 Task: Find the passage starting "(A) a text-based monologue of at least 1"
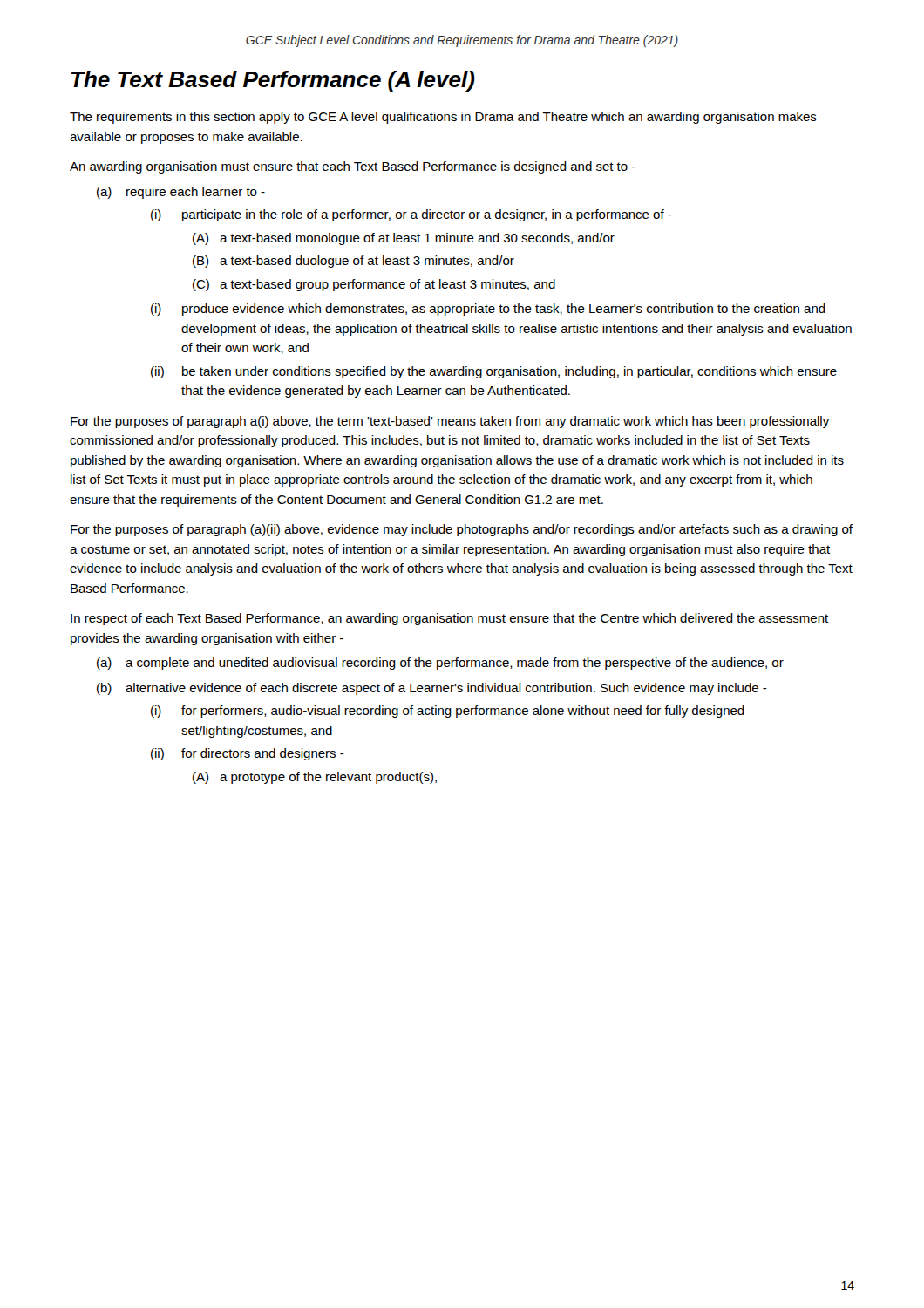click(x=523, y=238)
